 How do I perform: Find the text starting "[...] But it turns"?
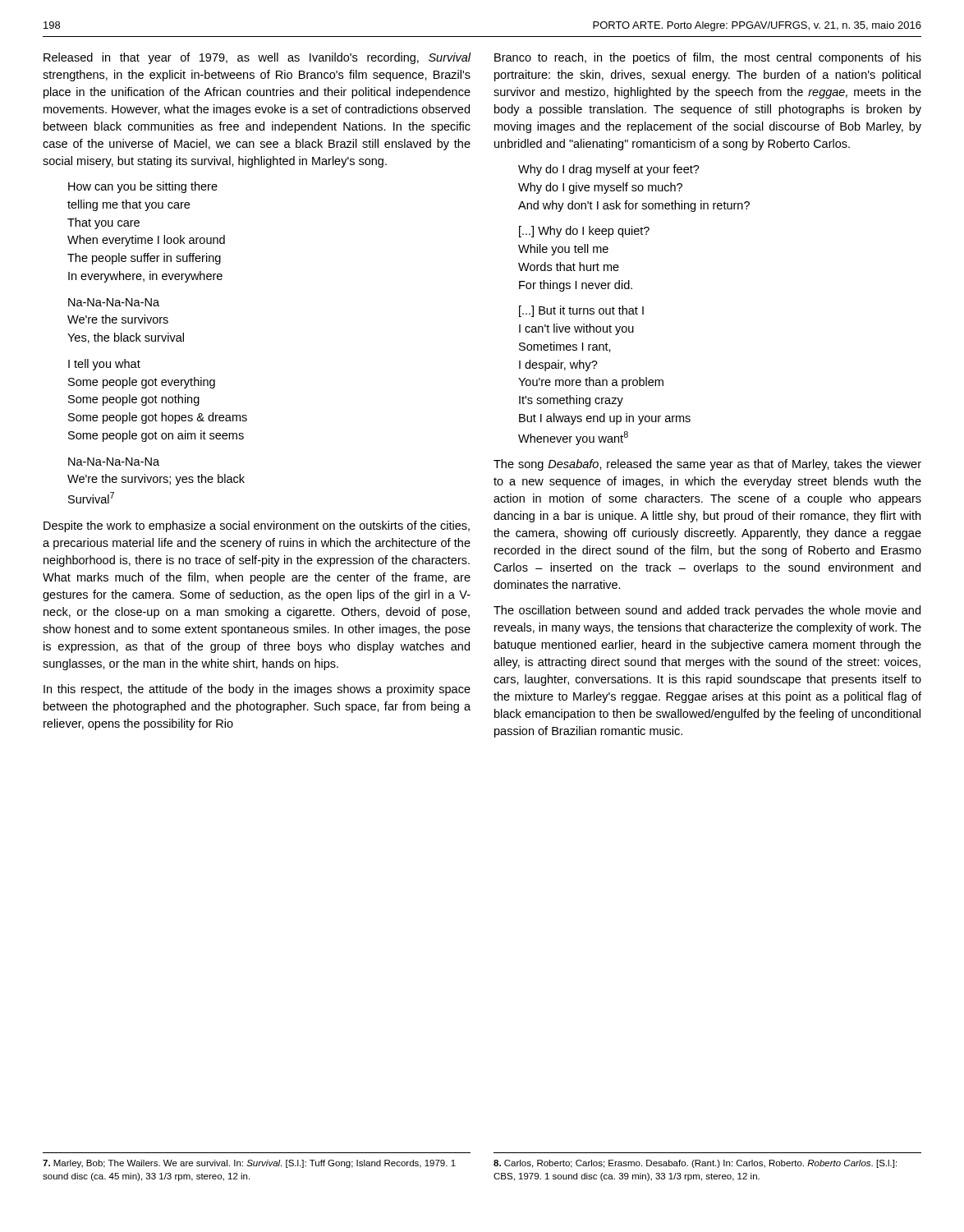point(581,311)
